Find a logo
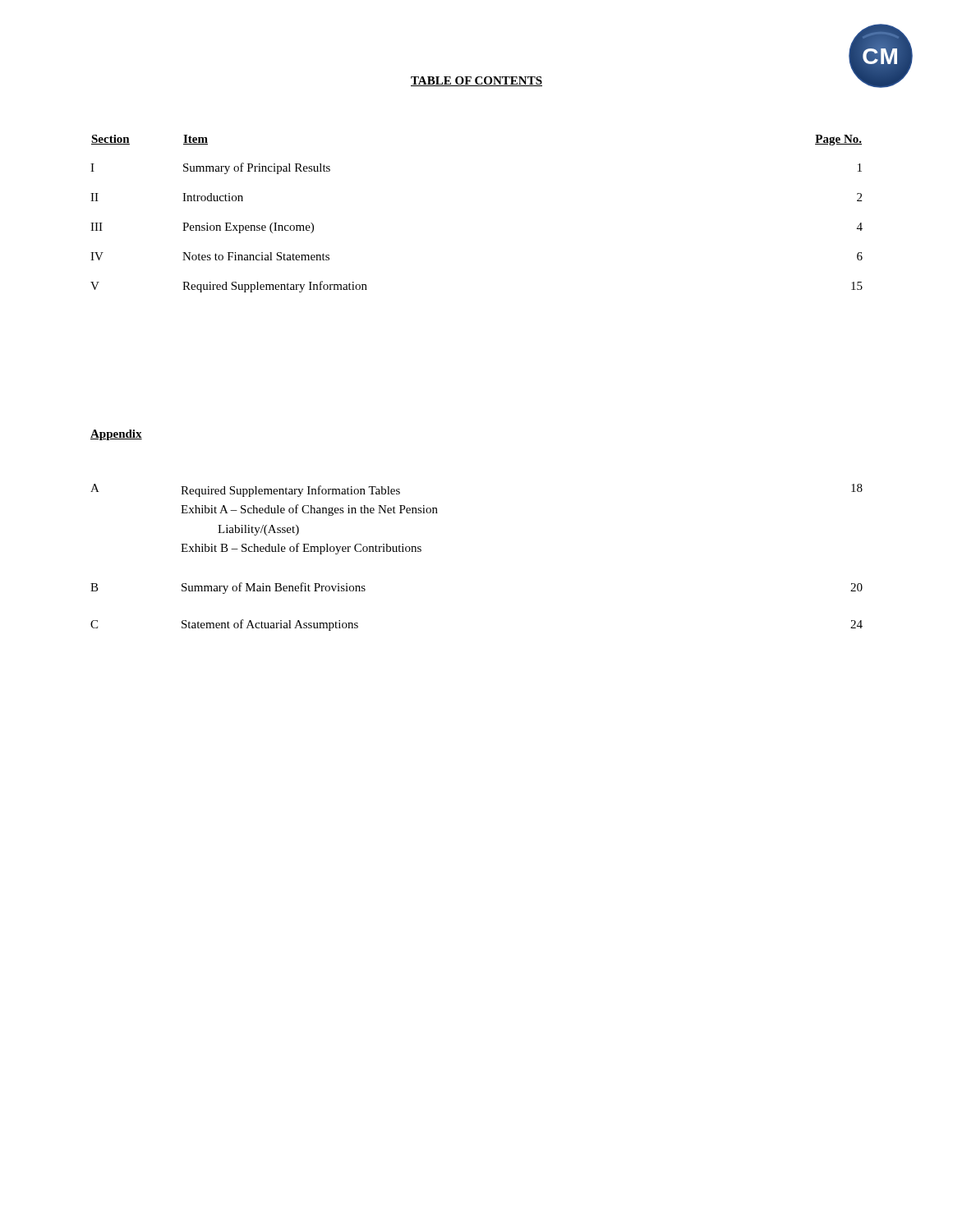953x1232 pixels. pos(881,56)
